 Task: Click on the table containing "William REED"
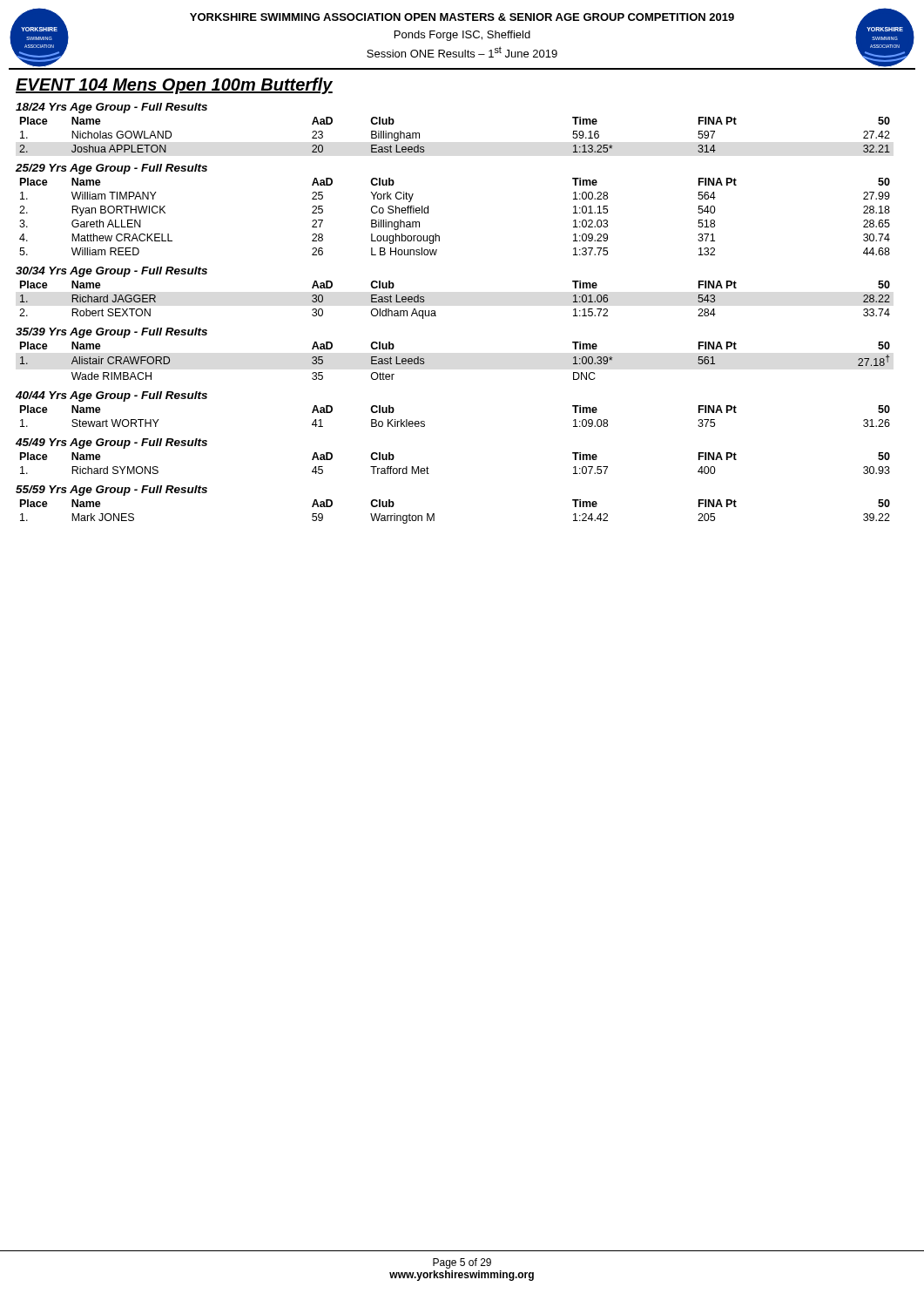click(462, 217)
